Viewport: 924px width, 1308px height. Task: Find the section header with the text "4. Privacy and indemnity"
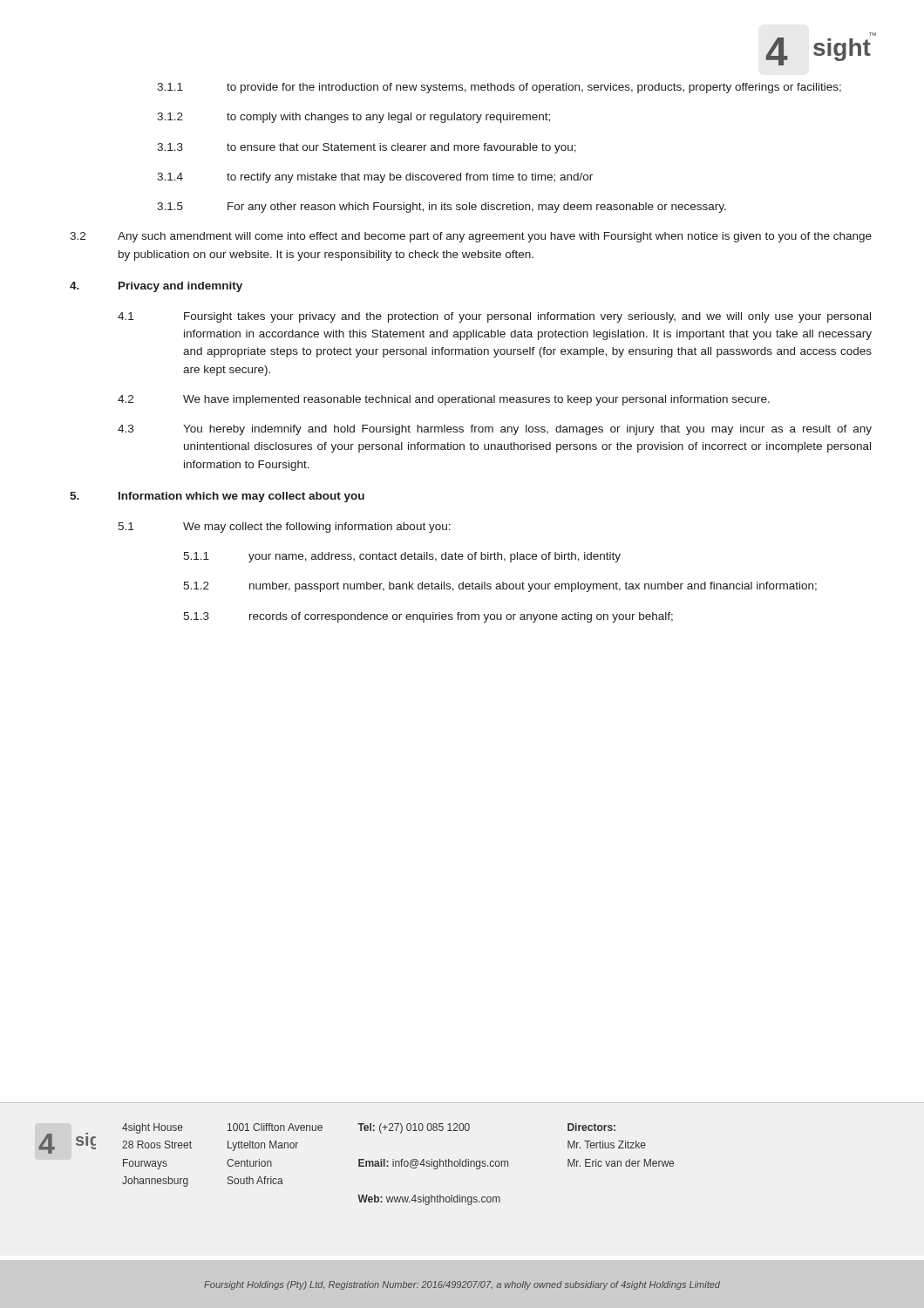pos(156,285)
